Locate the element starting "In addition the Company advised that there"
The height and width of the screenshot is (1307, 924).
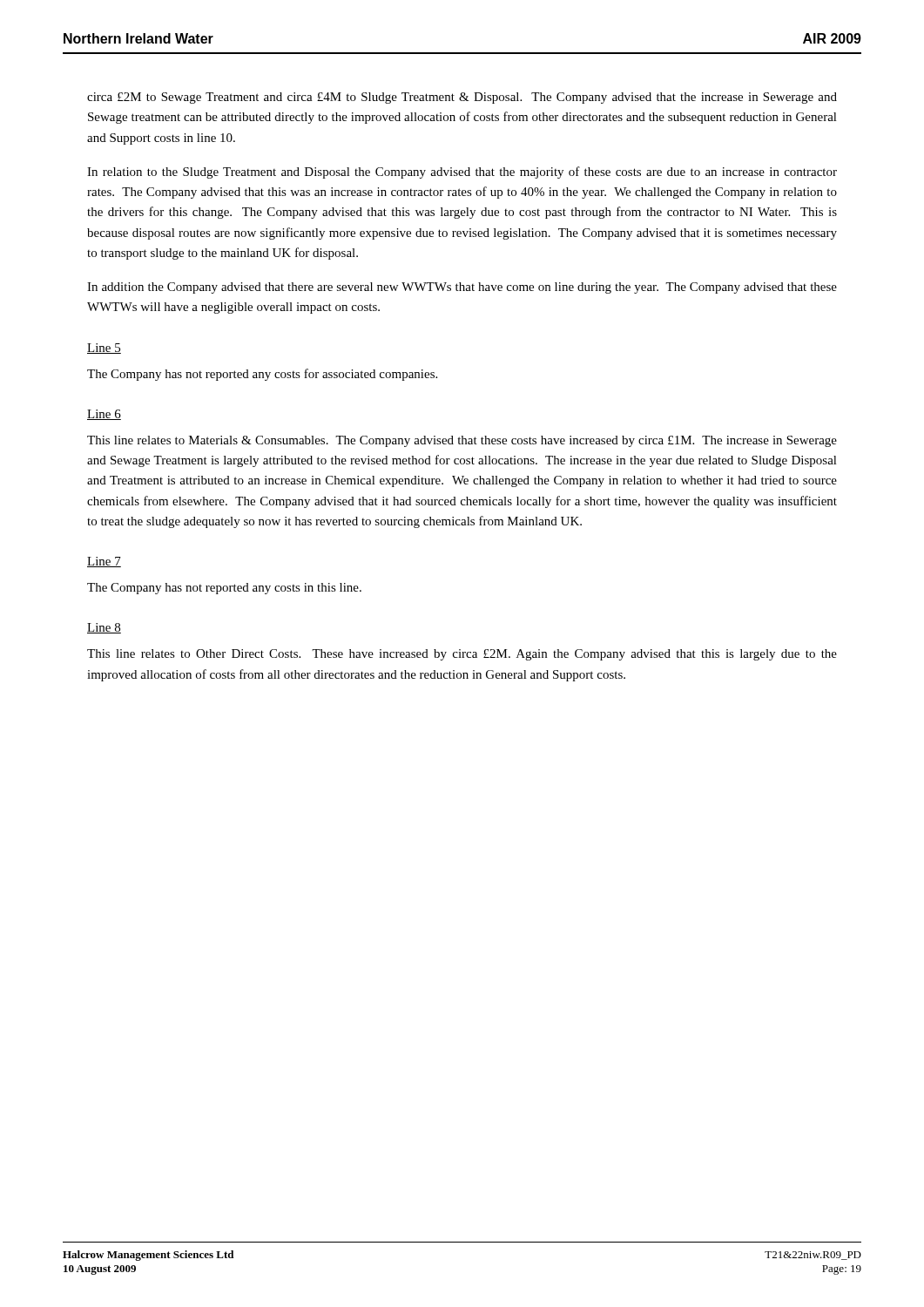click(x=462, y=297)
